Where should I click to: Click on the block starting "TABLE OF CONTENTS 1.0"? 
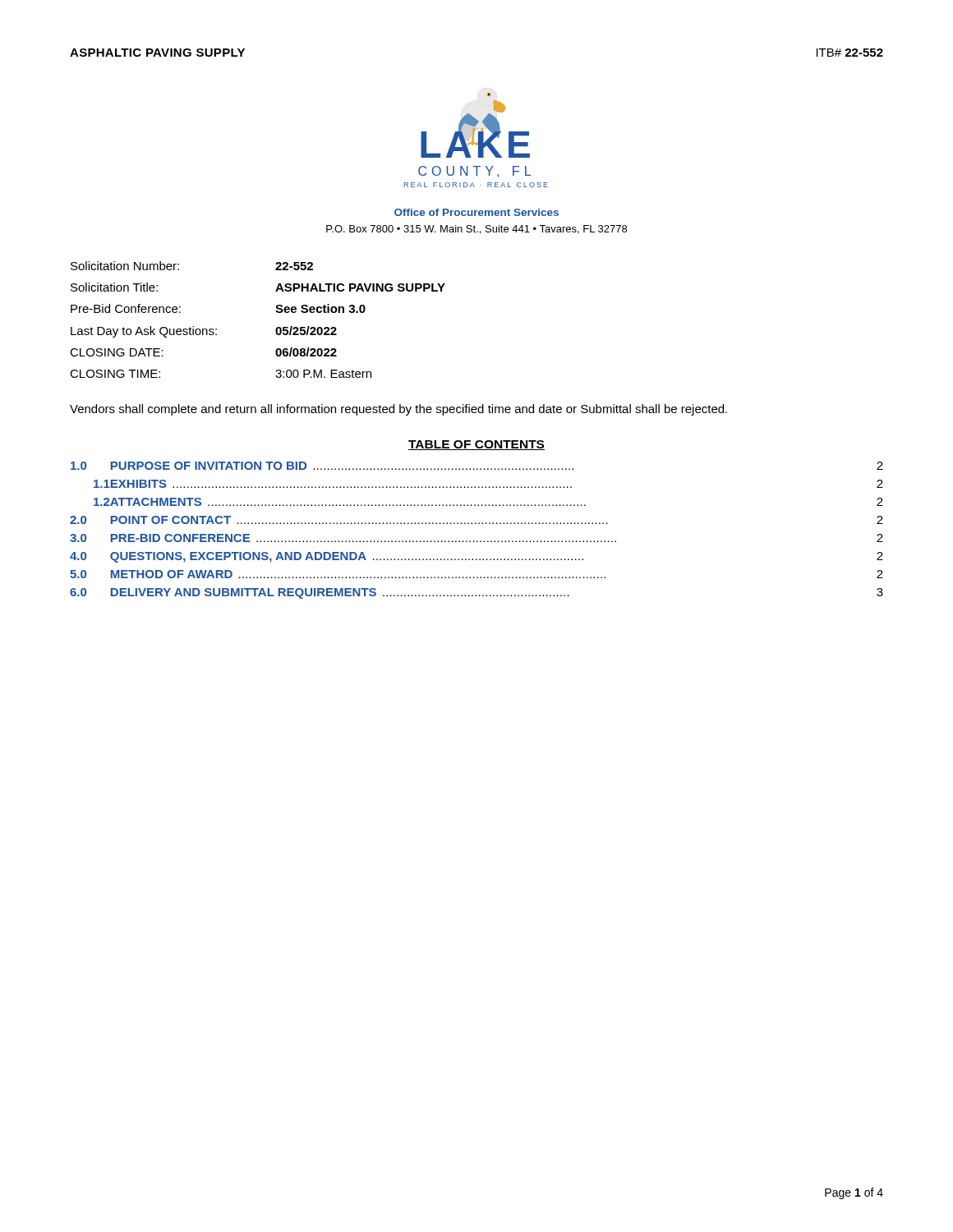[x=476, y=519]
